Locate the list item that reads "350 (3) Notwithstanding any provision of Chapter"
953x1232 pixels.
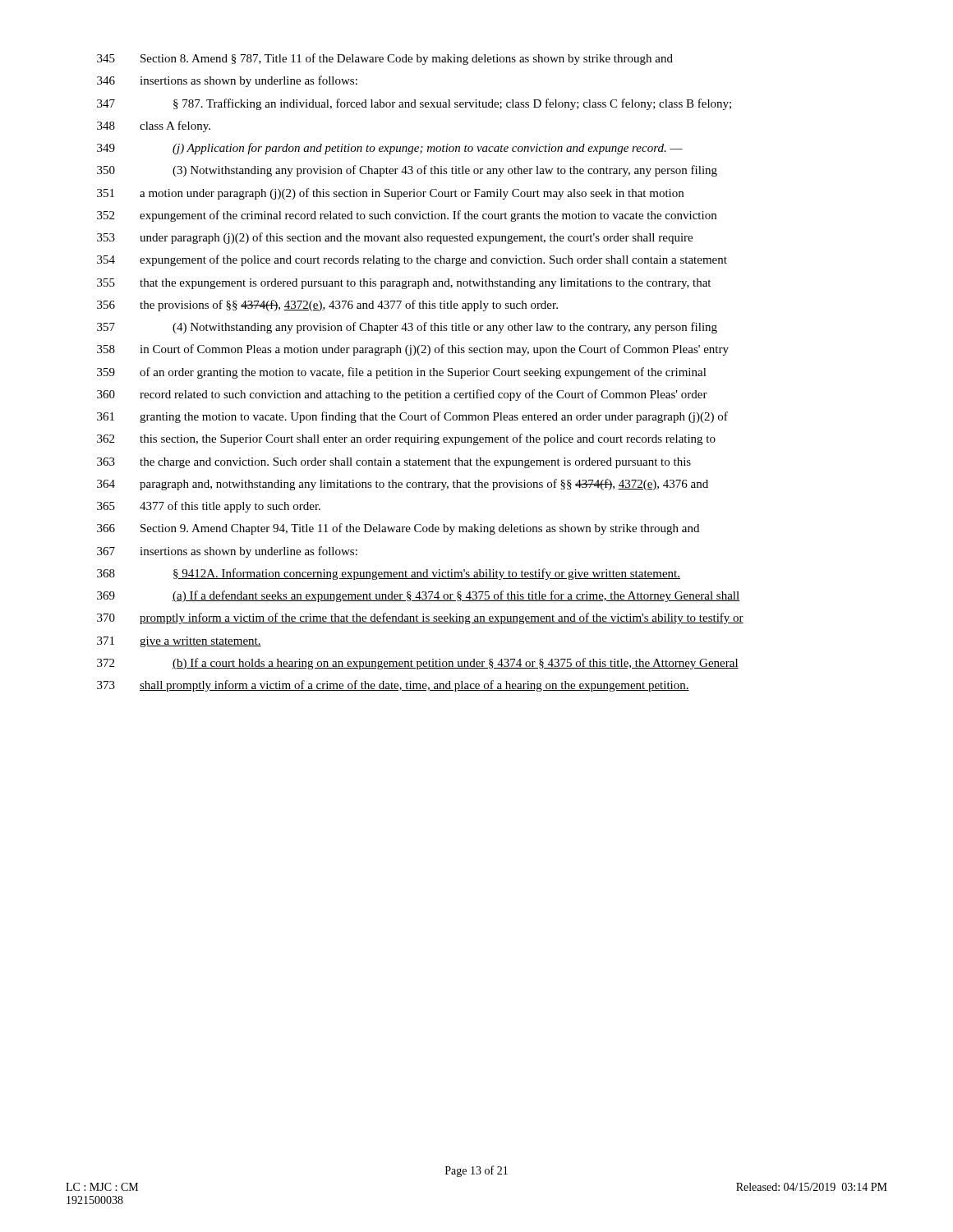click(476, 171)
